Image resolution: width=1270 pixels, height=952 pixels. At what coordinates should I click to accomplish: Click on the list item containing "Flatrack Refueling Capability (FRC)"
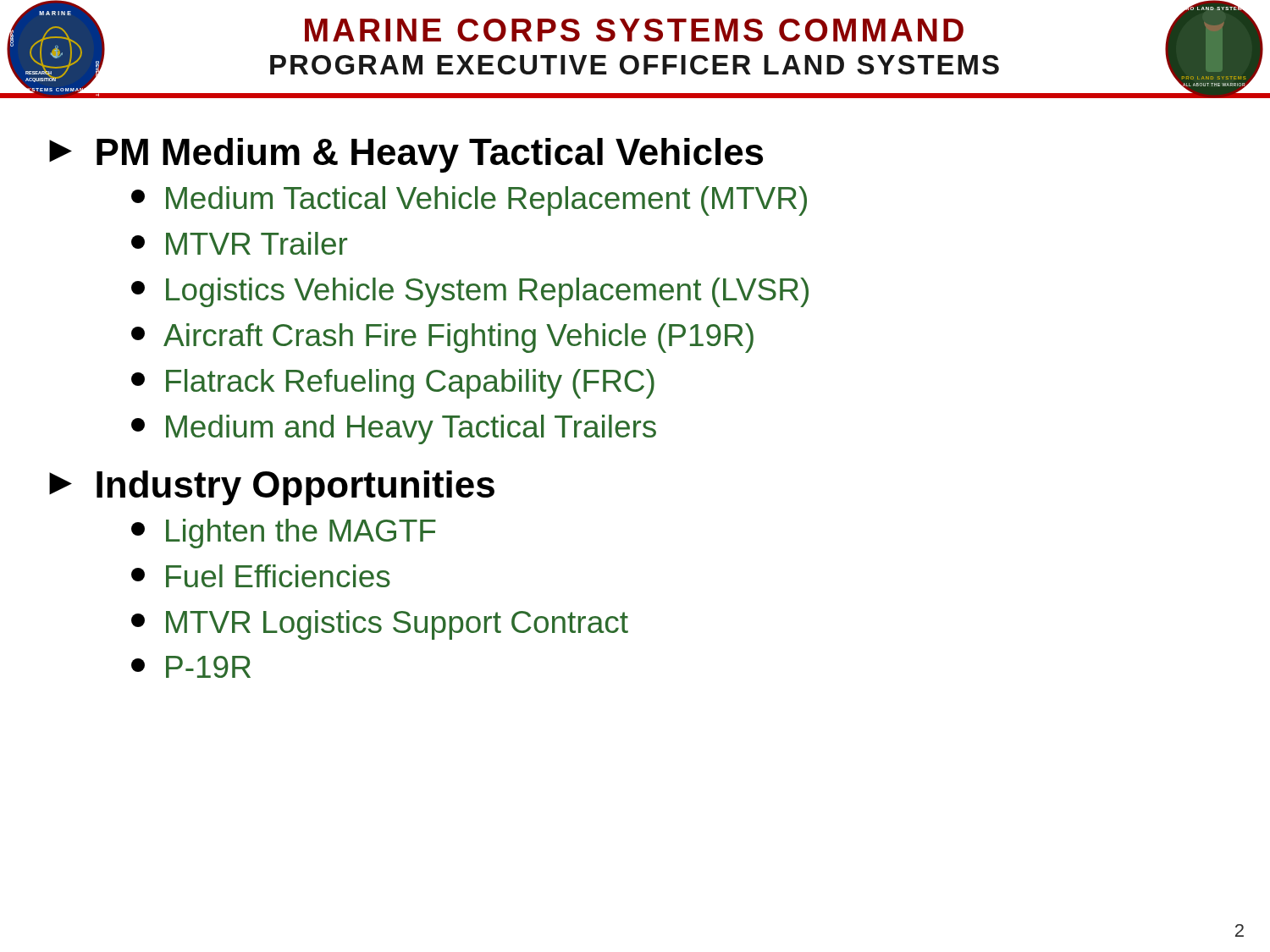pyautogui.click(x=394, y=381)
